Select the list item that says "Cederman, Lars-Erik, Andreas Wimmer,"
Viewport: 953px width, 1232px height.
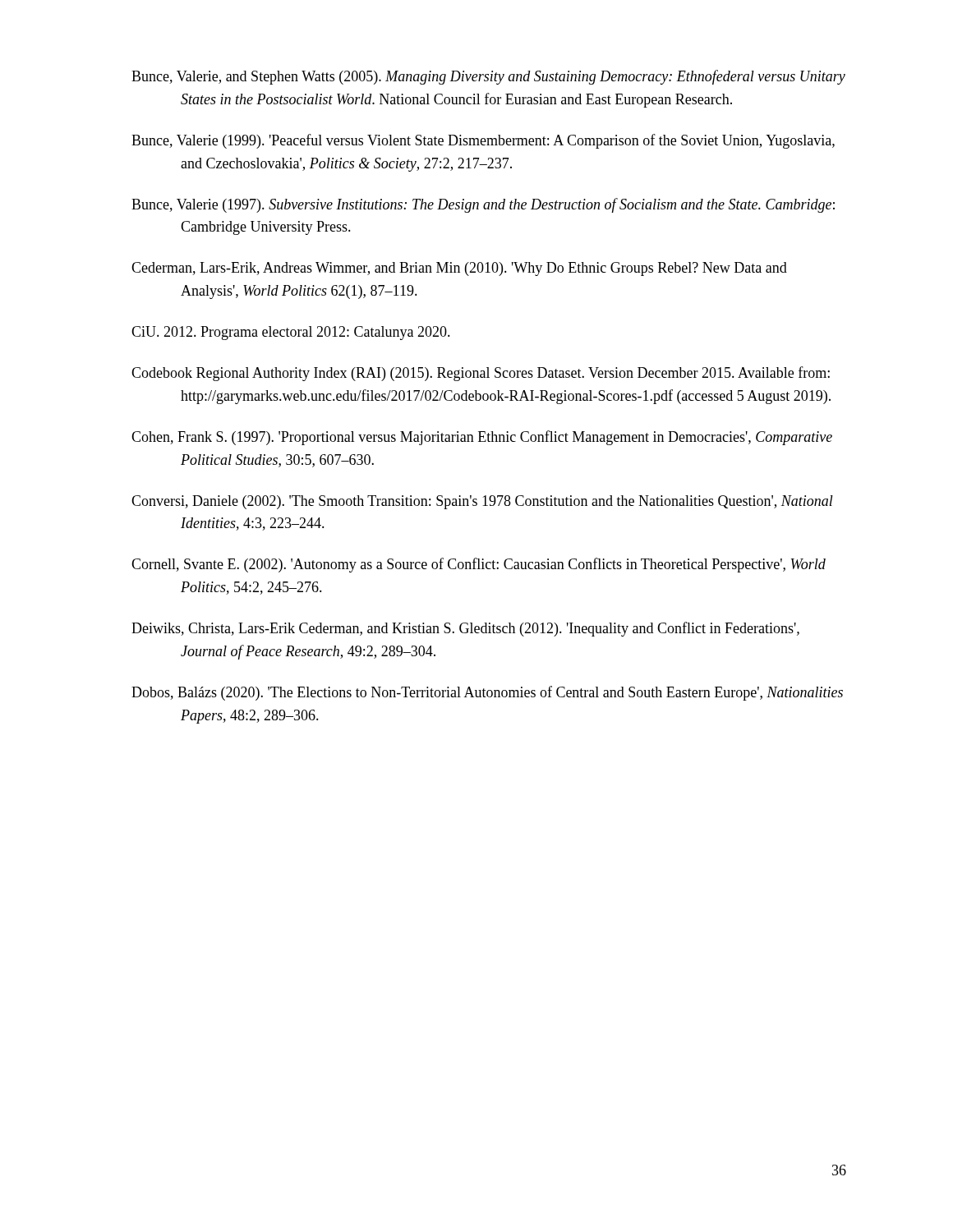(459, 279)
